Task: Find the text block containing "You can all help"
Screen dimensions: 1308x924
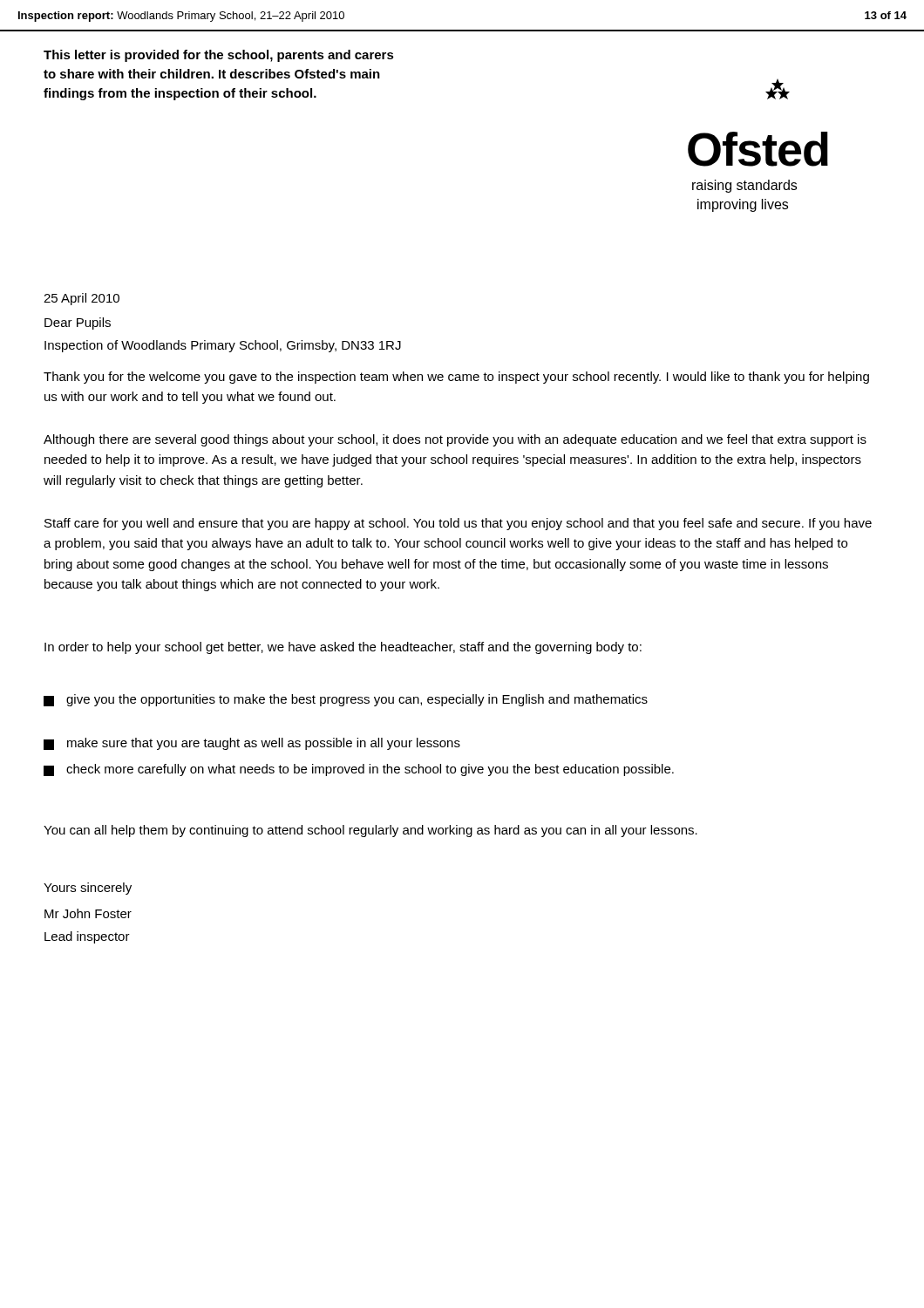Action: tap(371, 830)
